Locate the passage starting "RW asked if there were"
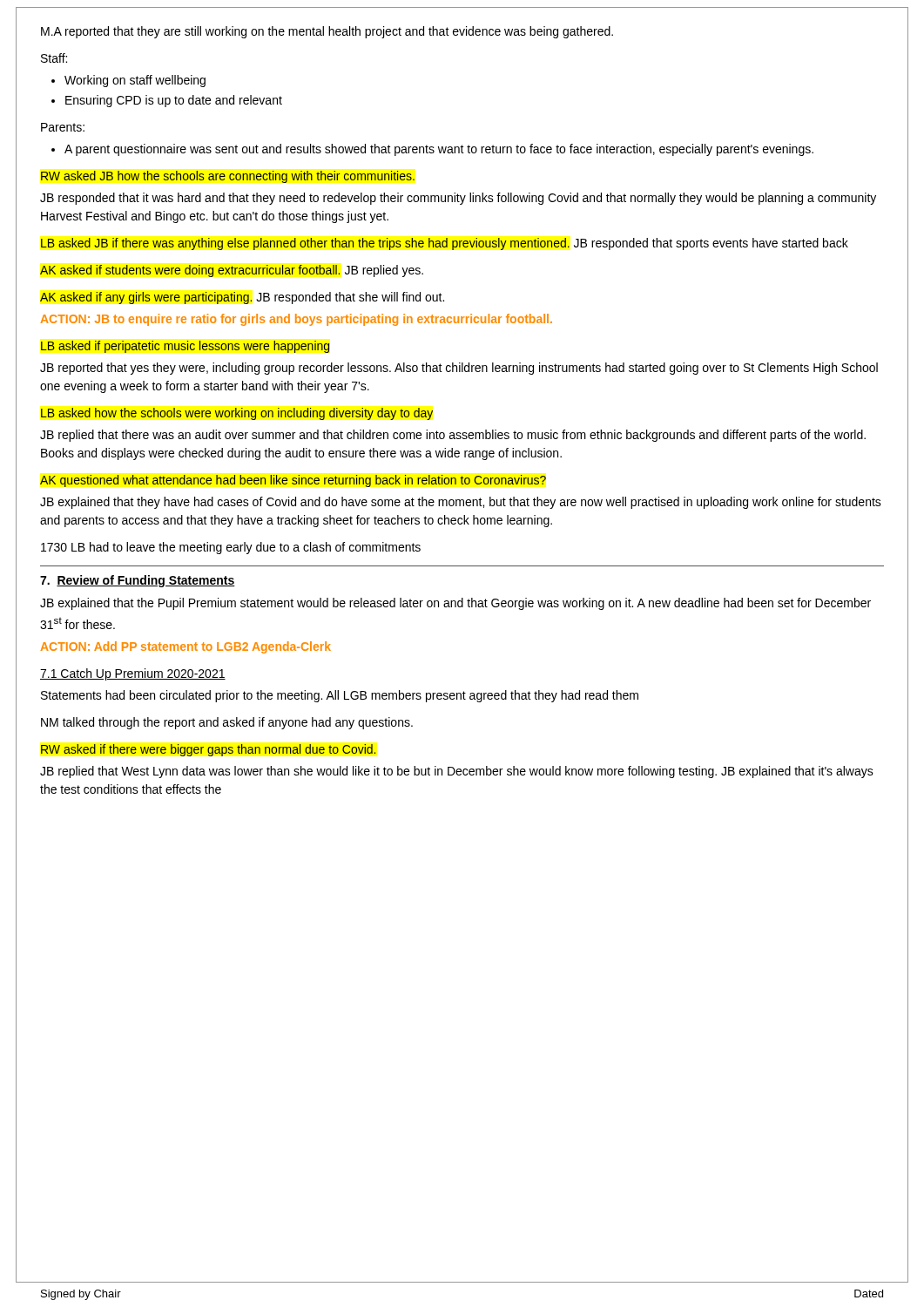Viewport: 924px width, 1307px height. click(x=462, y=769)
